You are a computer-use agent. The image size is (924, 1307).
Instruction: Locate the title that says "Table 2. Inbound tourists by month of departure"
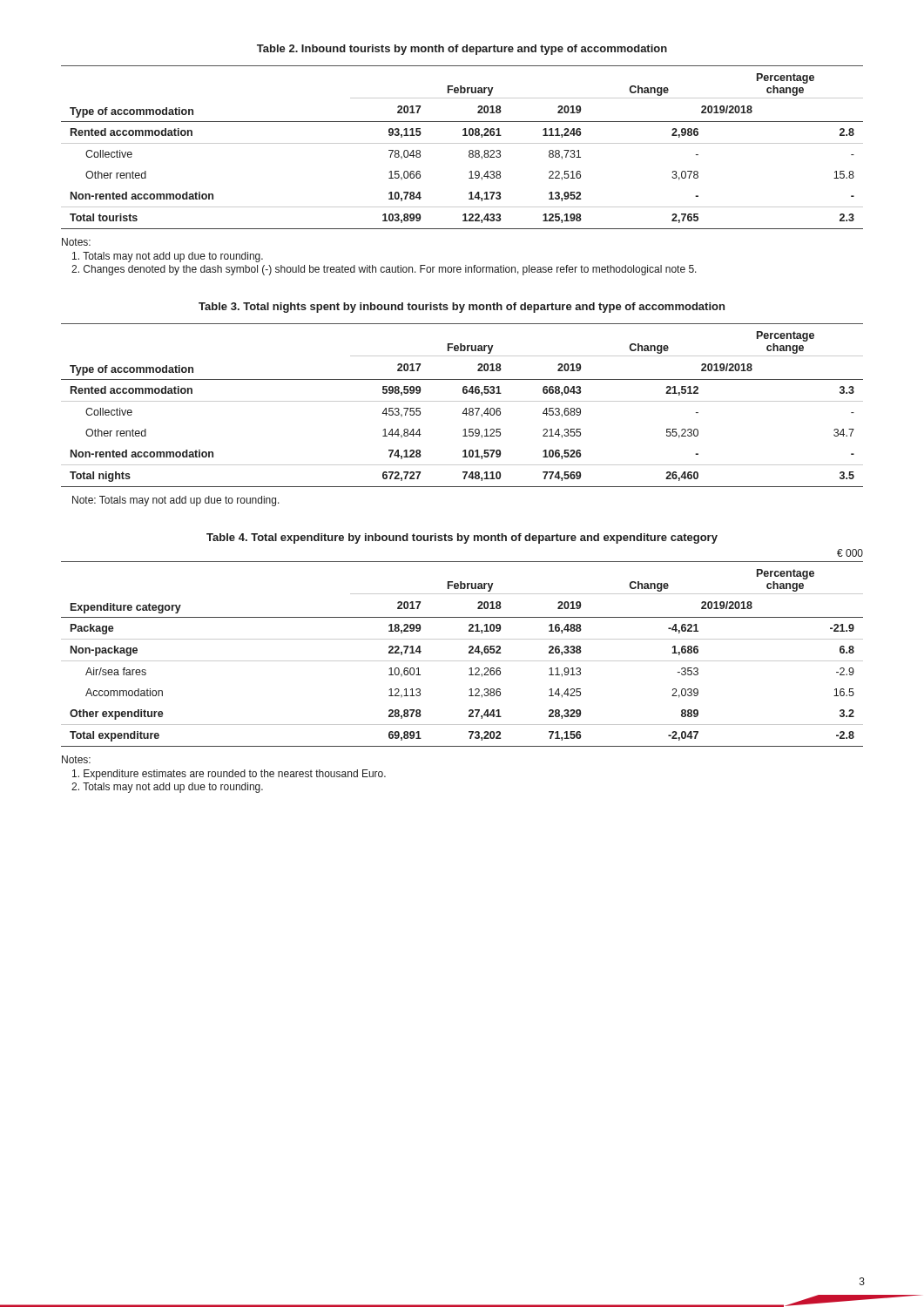[462, 48]
